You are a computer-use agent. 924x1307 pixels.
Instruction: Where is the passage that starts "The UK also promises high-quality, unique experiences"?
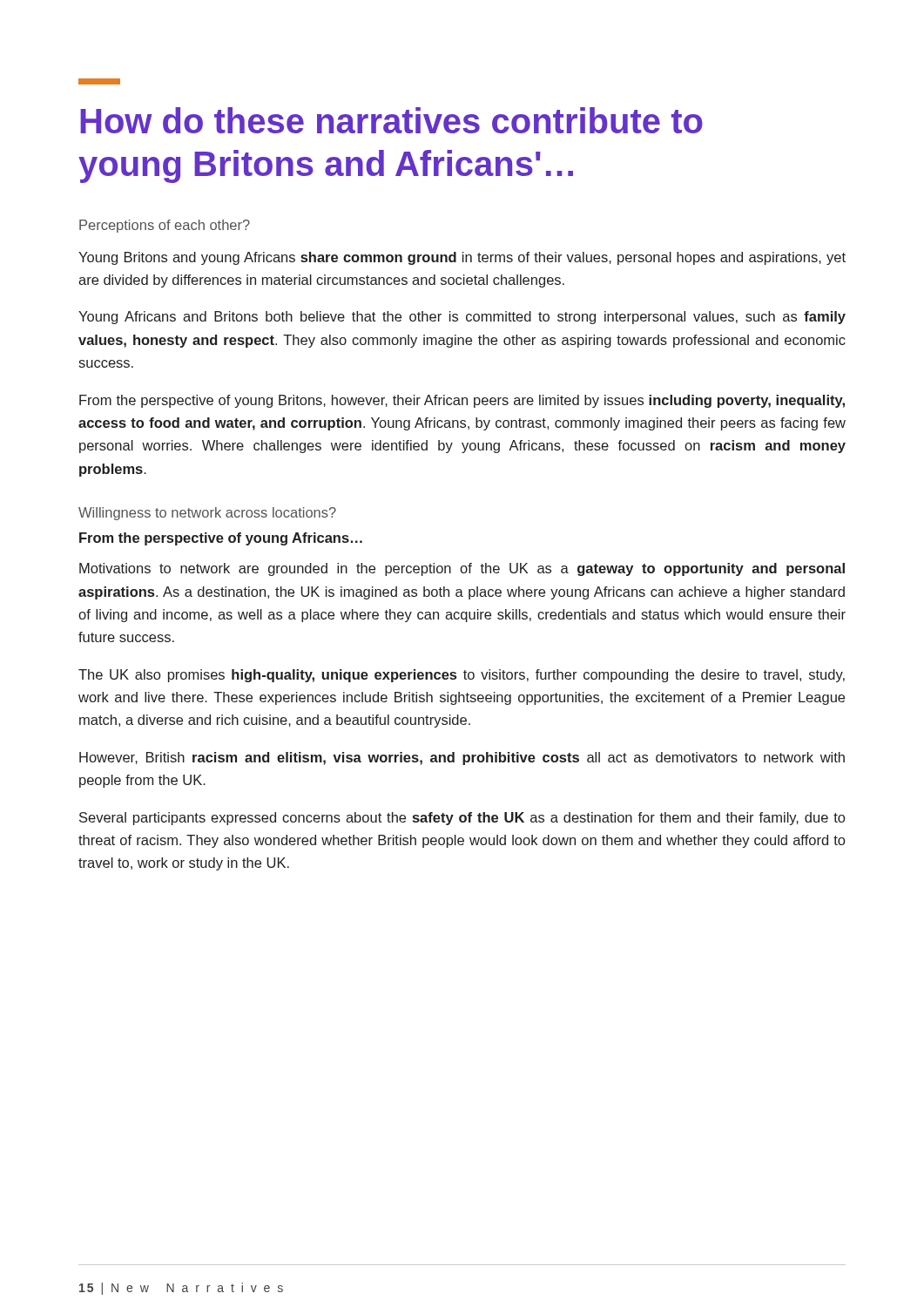(462, 697)
